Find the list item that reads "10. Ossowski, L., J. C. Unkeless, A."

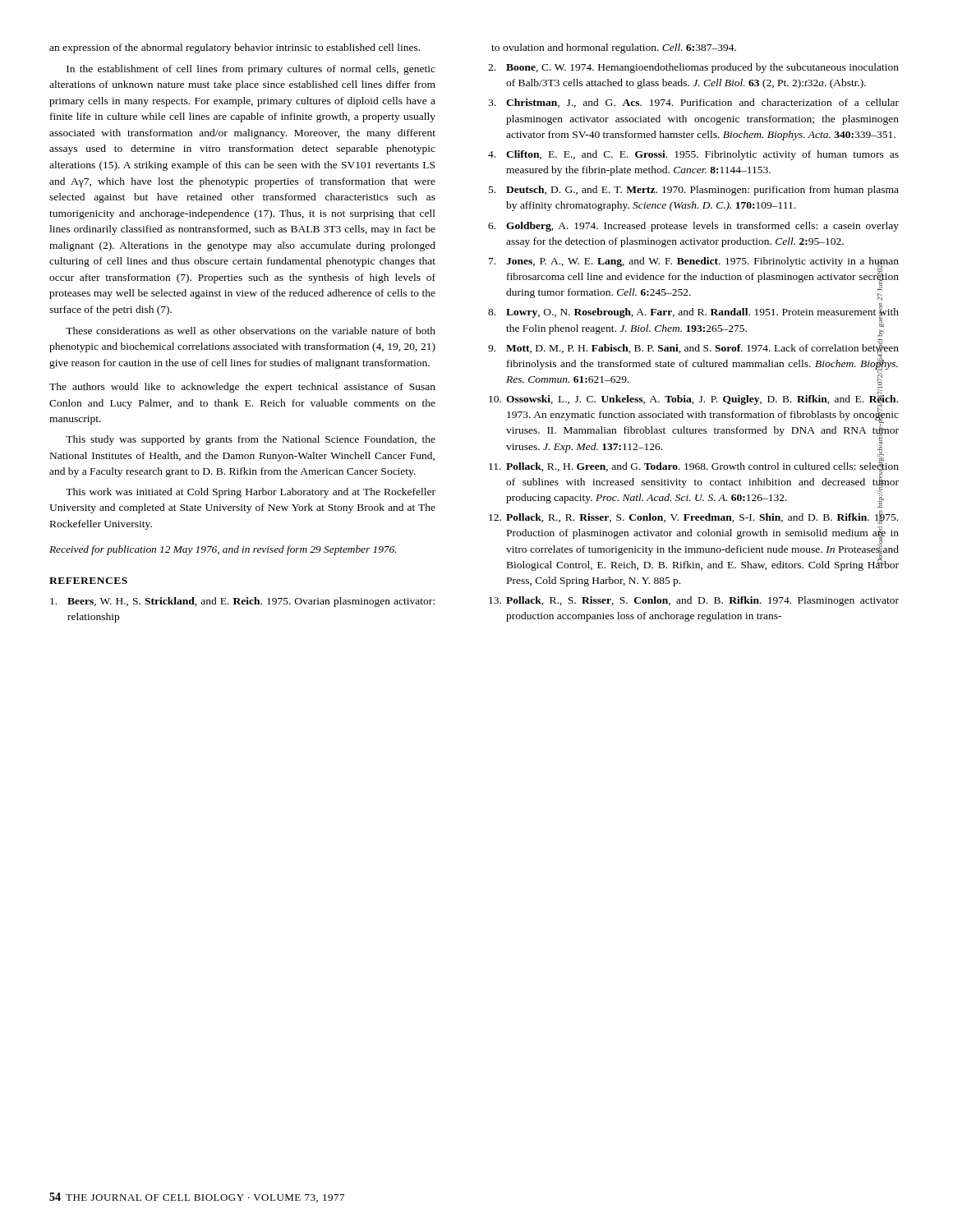click(693, 423)
